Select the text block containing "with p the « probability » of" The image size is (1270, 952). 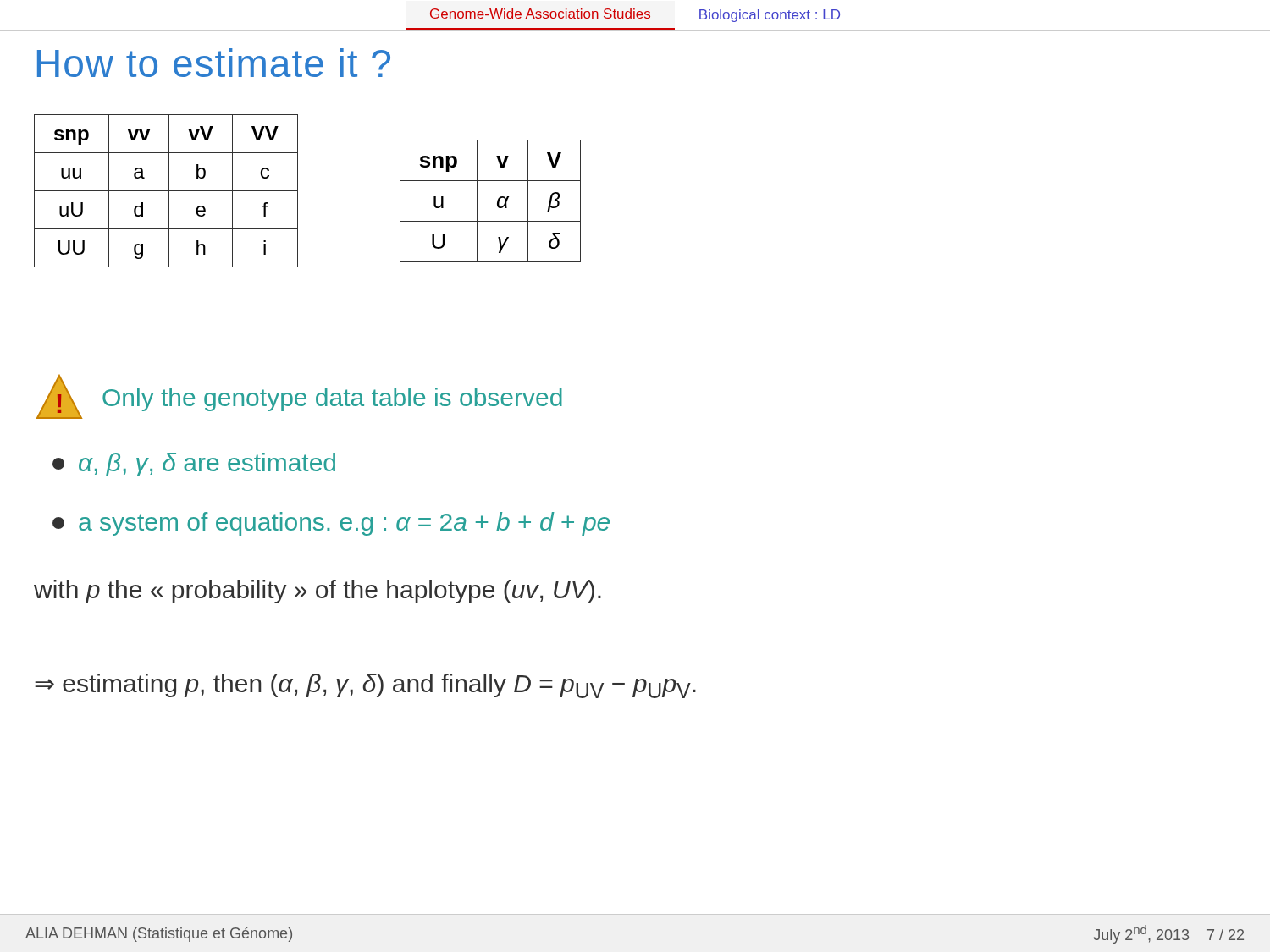318,589
